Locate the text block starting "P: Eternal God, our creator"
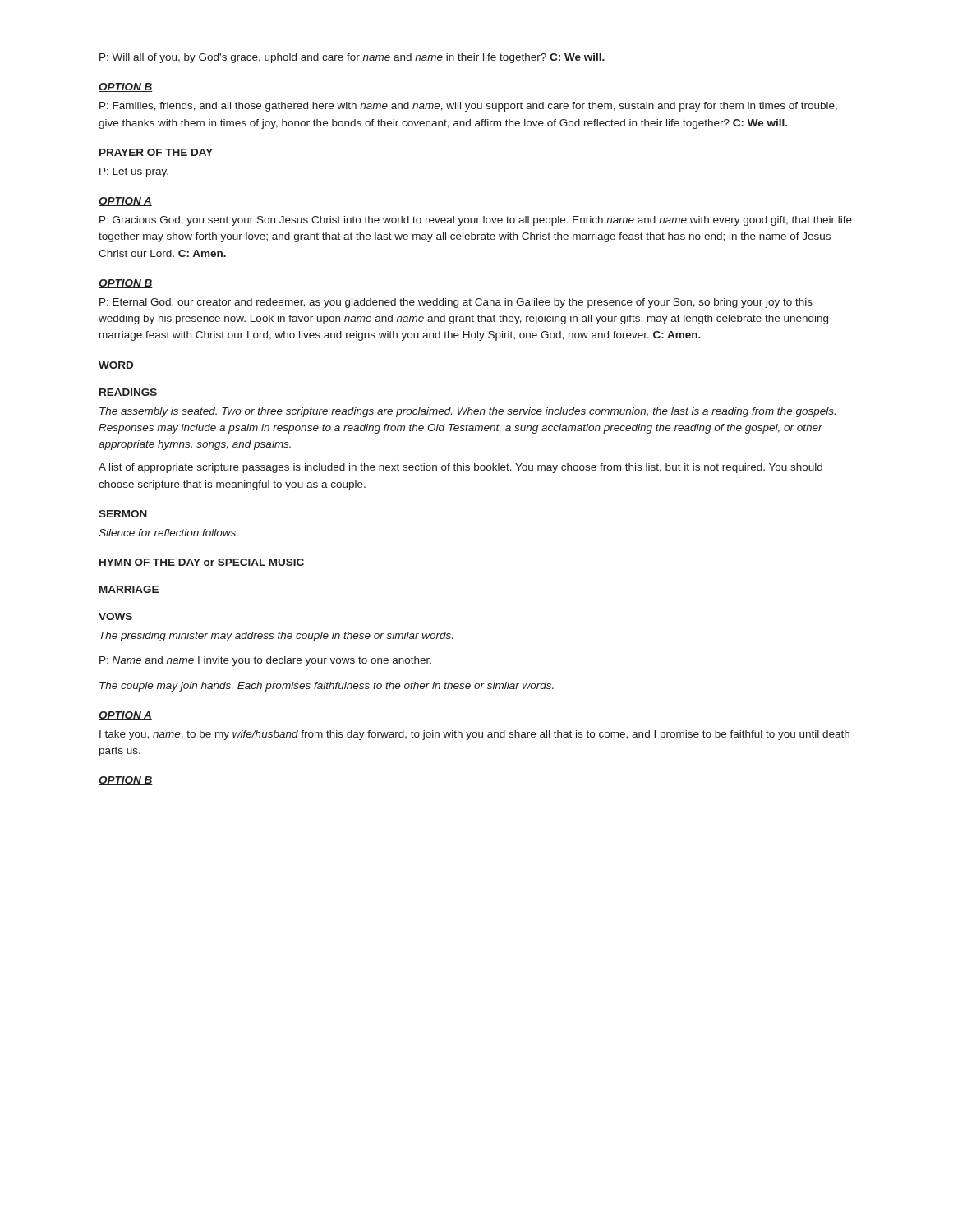 476,319
